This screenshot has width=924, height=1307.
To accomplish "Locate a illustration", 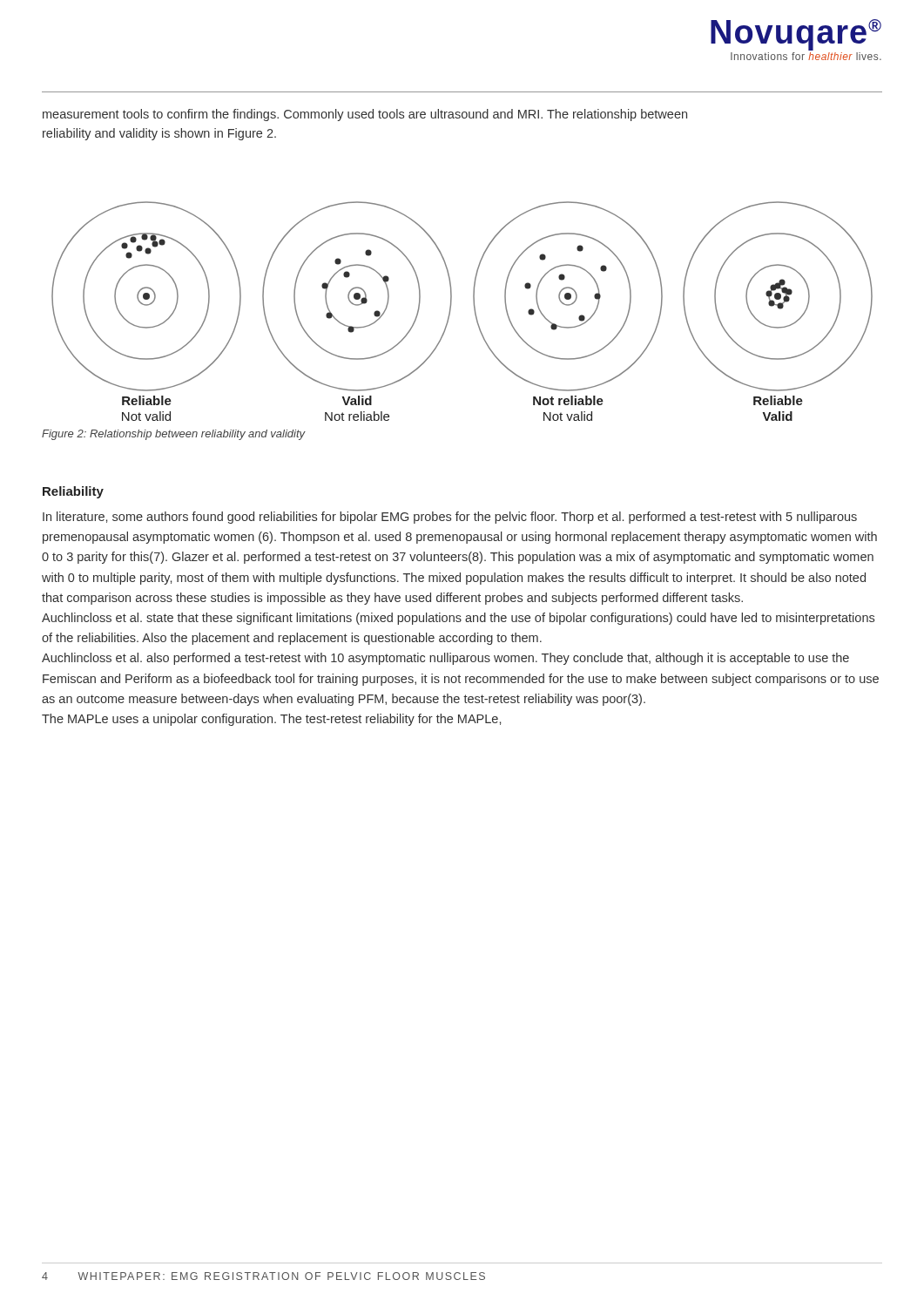I will pos(462,302).
